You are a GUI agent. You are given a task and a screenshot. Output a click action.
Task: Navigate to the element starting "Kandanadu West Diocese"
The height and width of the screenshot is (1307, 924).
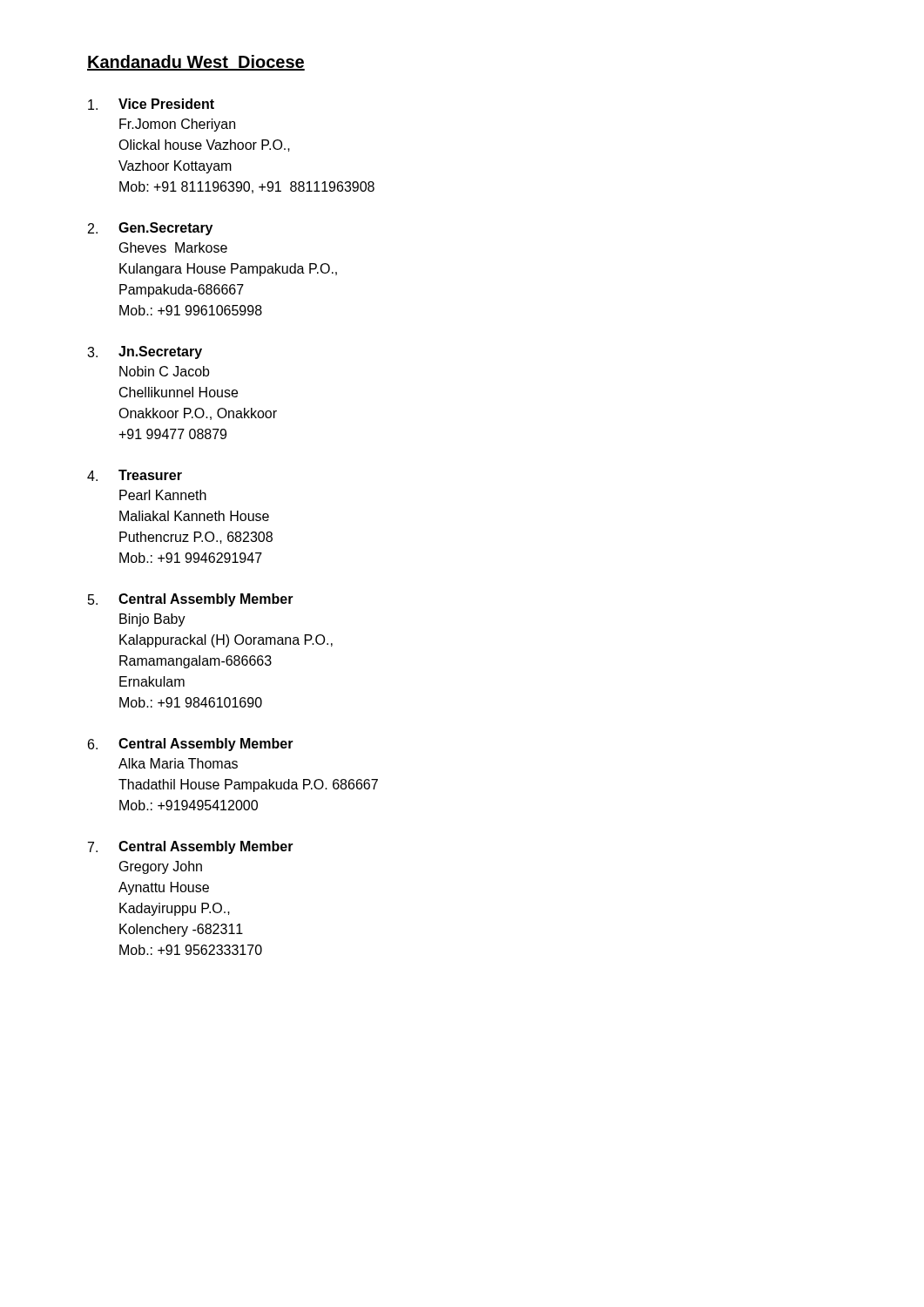196,62
